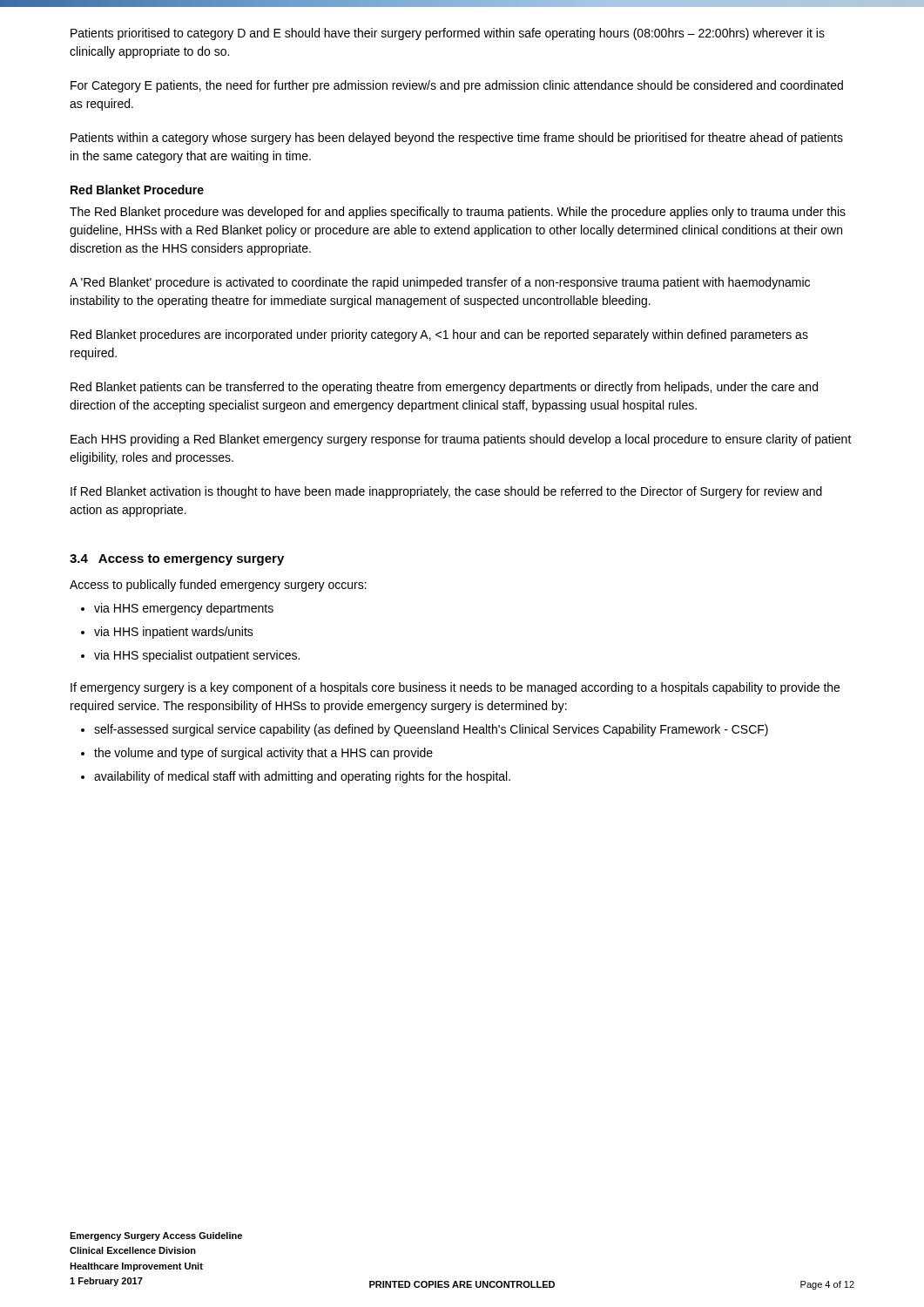This screenshot has height=1307, width=924.
Task: Click on the text that says "Access to publically funded emergency surgery occurs:"
Action: coord(218,585)
